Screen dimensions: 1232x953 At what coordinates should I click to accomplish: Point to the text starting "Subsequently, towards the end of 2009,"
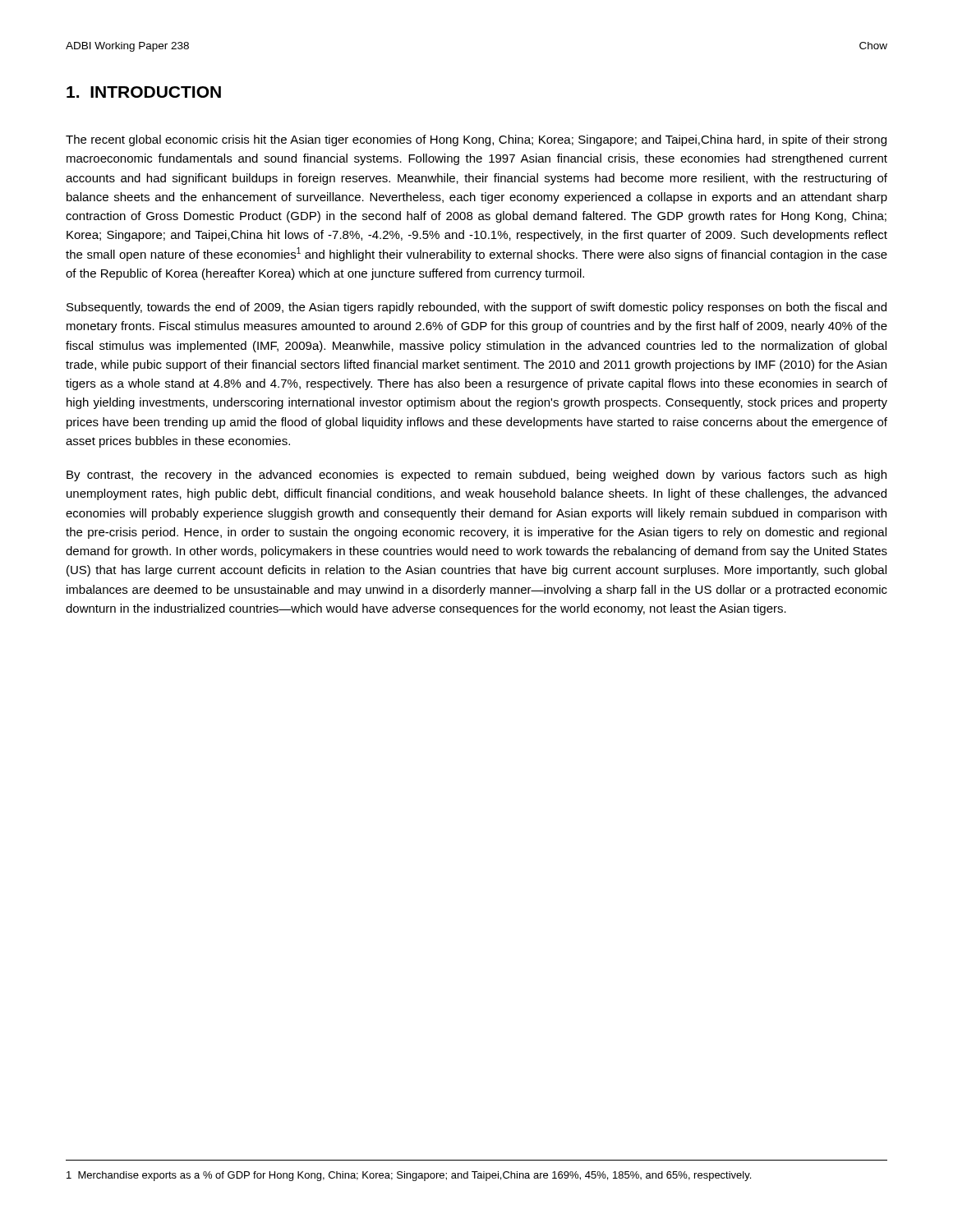click(476, 374)
